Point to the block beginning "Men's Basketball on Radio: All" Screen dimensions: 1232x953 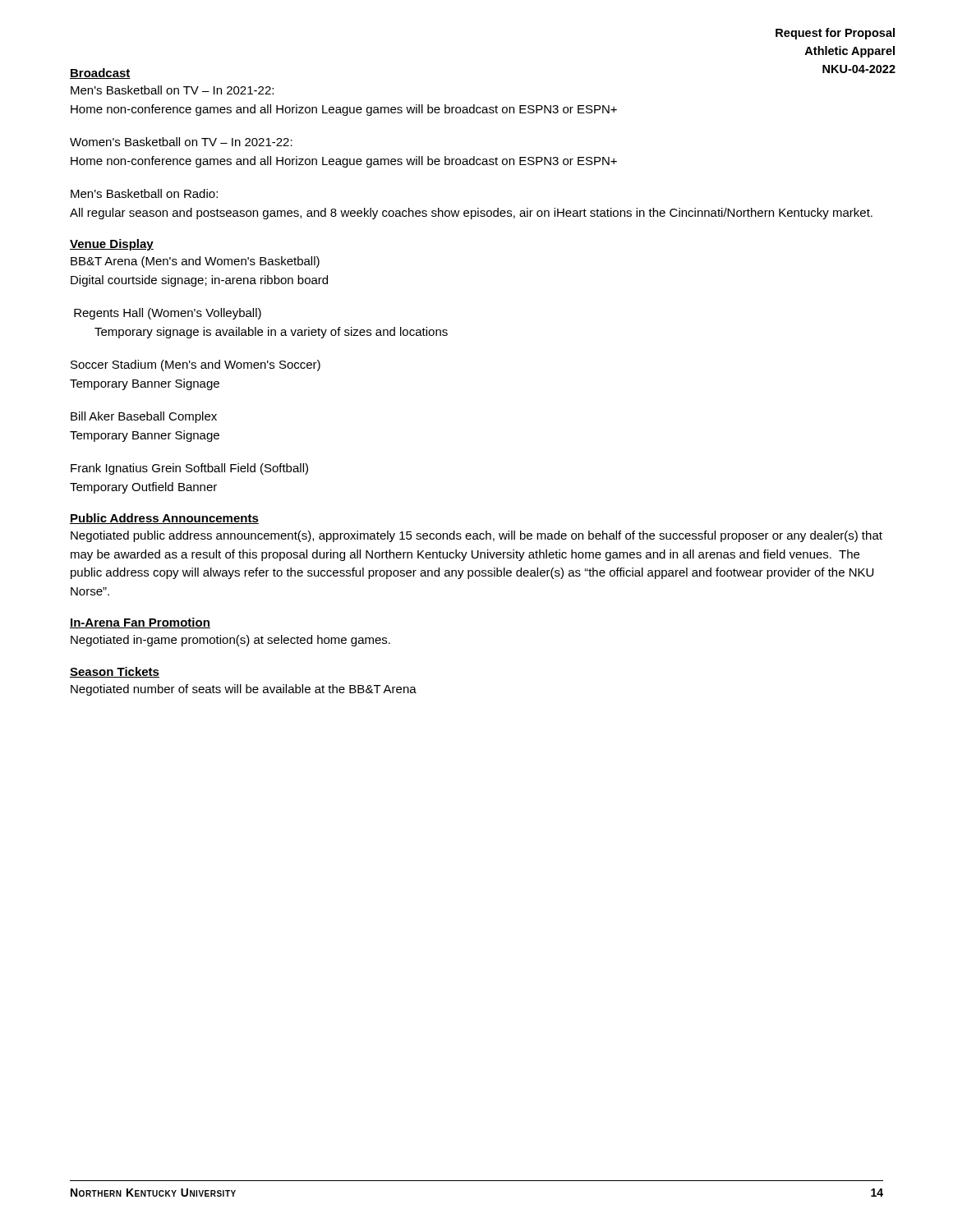coord(472,203)
